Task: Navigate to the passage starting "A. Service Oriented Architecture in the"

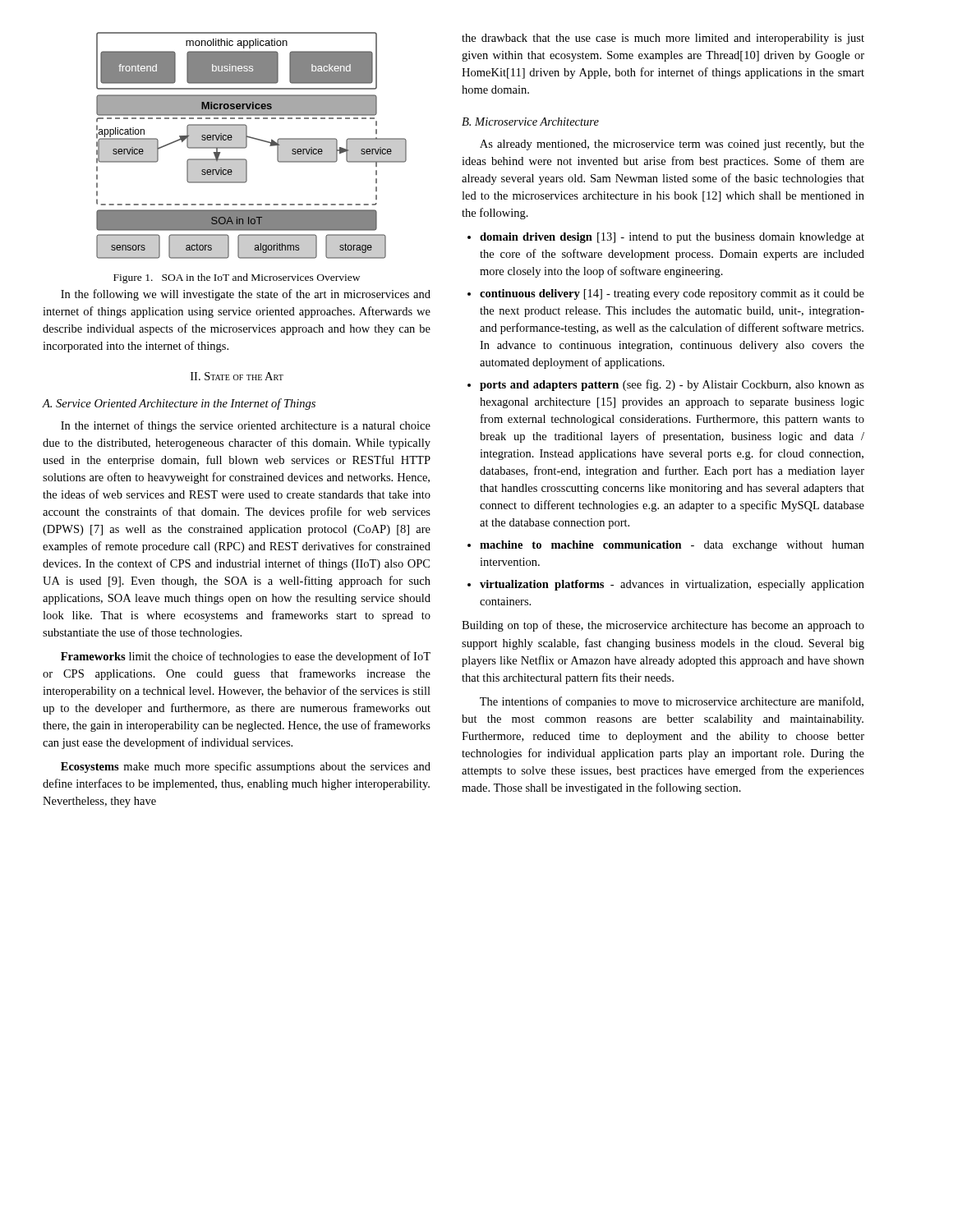Action: coord(179,403)
